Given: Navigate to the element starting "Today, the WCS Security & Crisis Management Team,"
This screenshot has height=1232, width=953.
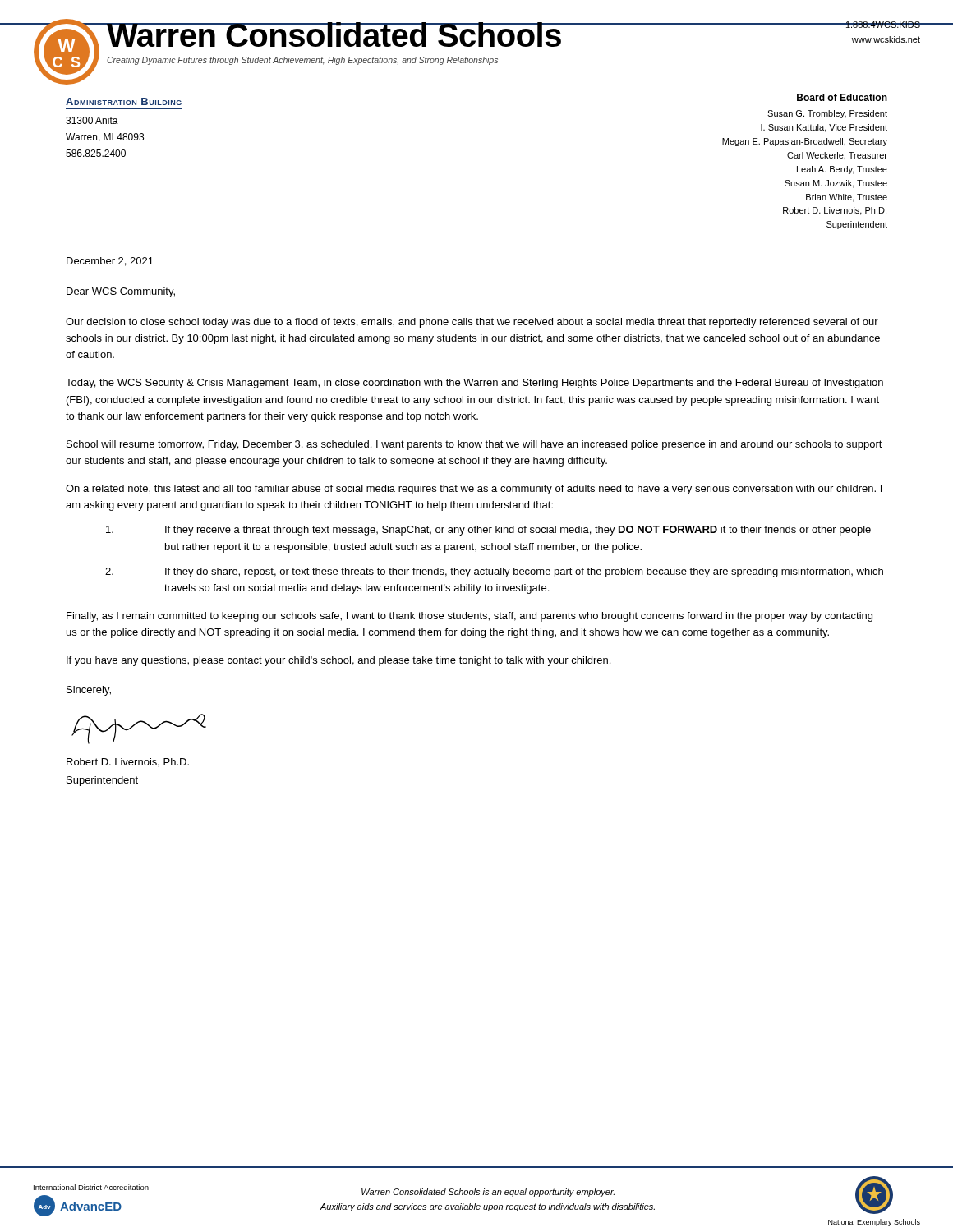Looking at the screenshot, I should [x=475, y=399].
